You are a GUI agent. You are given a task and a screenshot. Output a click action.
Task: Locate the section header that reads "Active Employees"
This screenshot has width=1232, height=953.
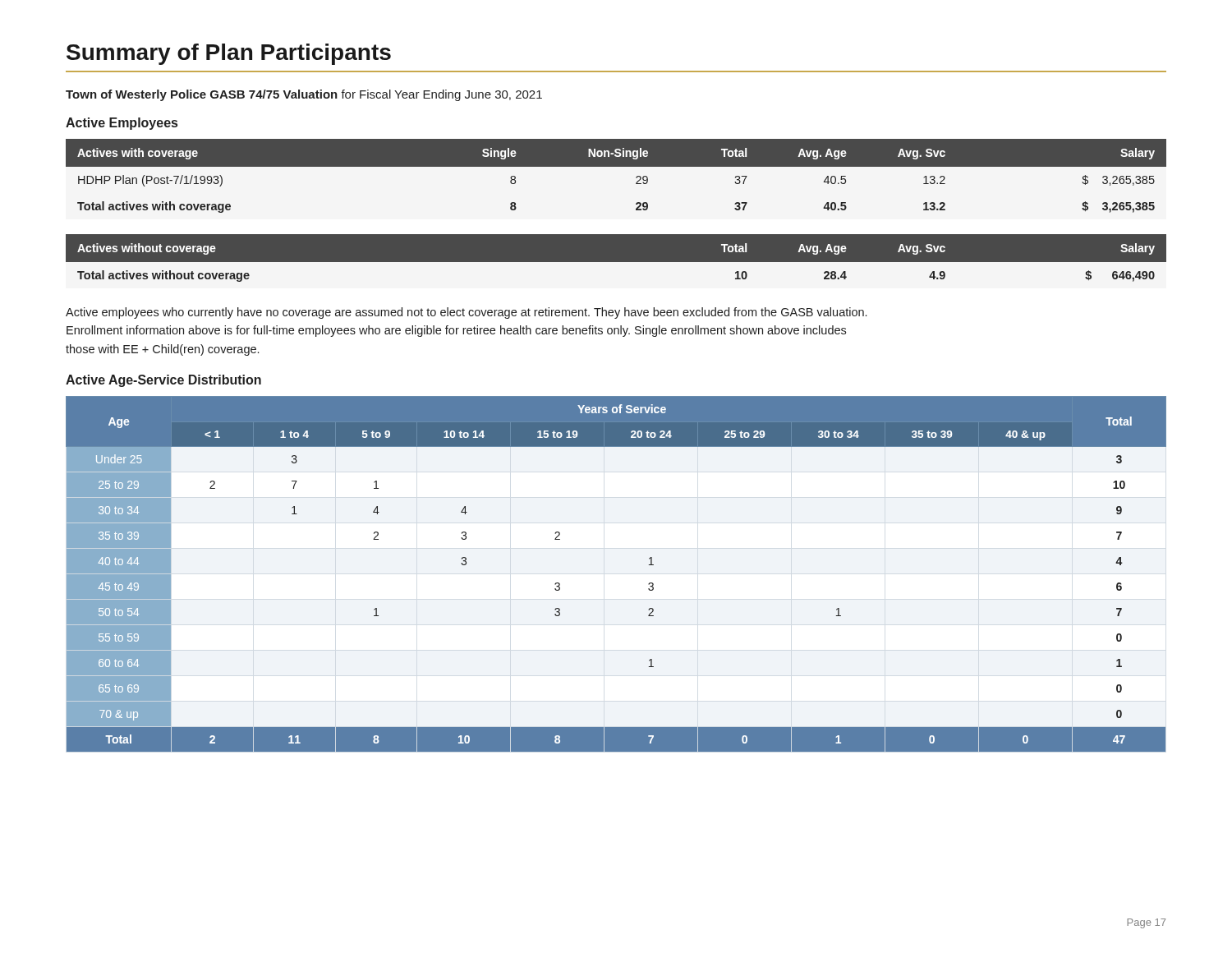[x=122, y=123]
